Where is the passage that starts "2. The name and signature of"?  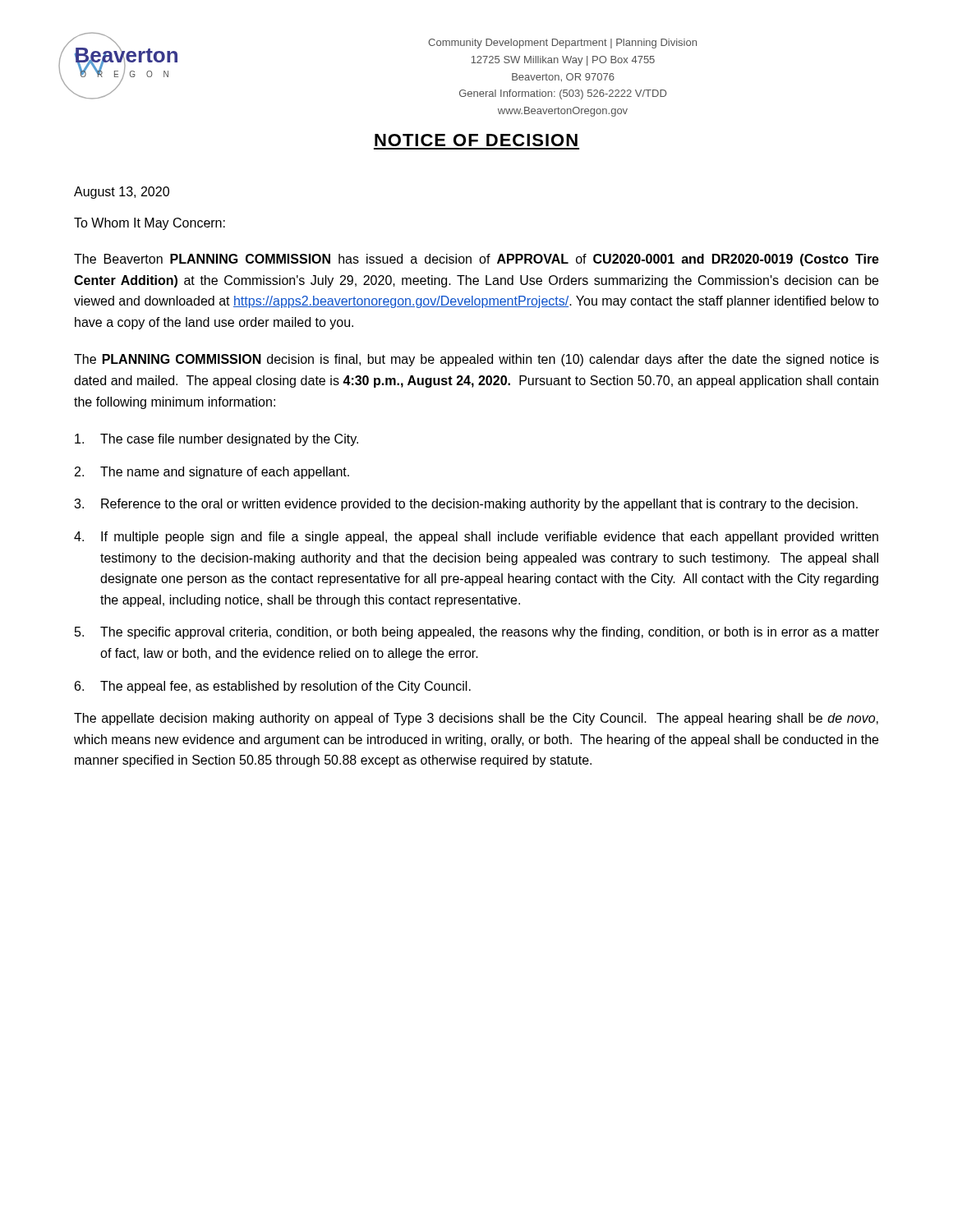click(x=212, y=473)
